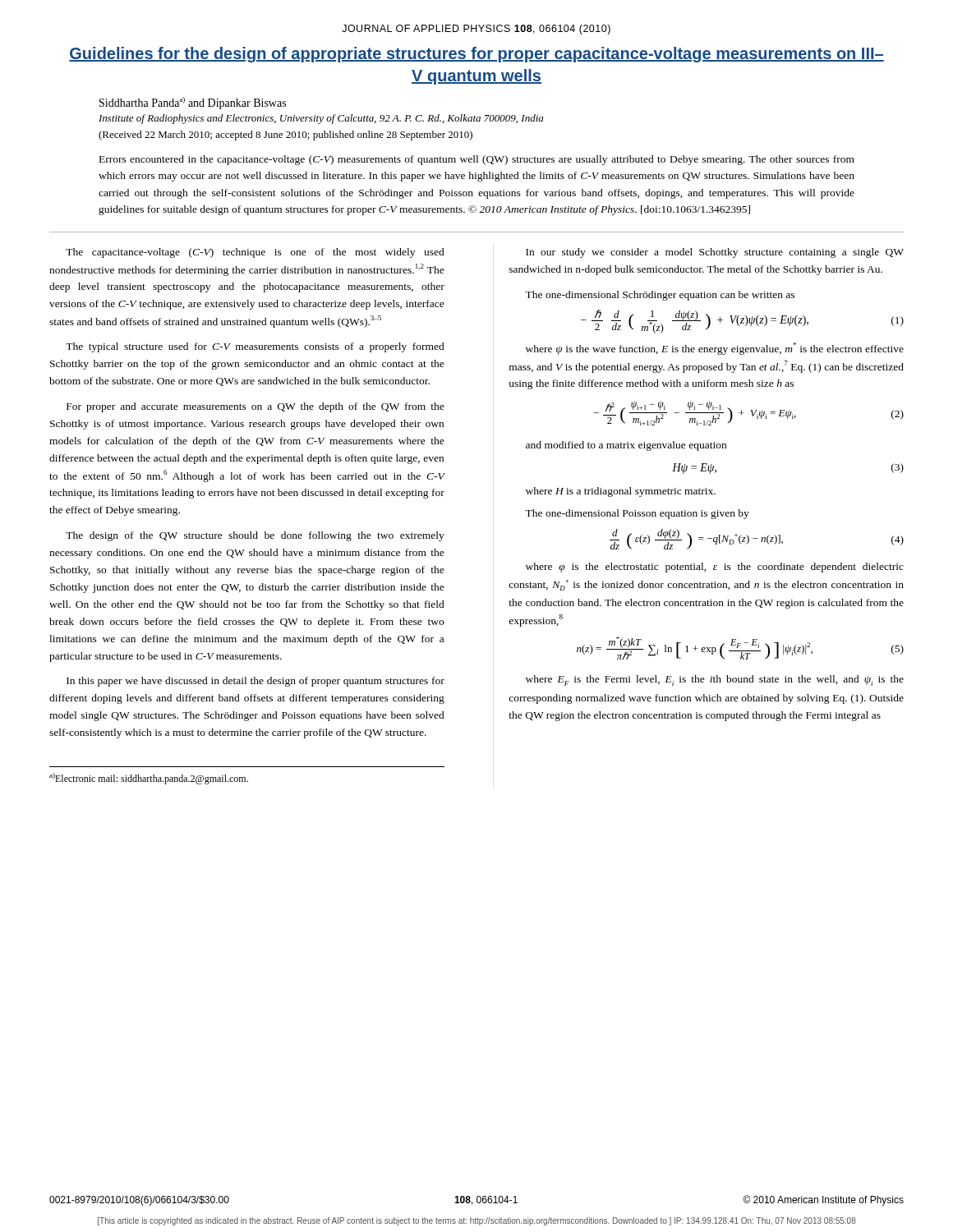Viewport: 953px width, 1232px height.
Task: Select the text block that reads "where H is a tridiagonal symmetric matrix. The"
Action: 706,503
